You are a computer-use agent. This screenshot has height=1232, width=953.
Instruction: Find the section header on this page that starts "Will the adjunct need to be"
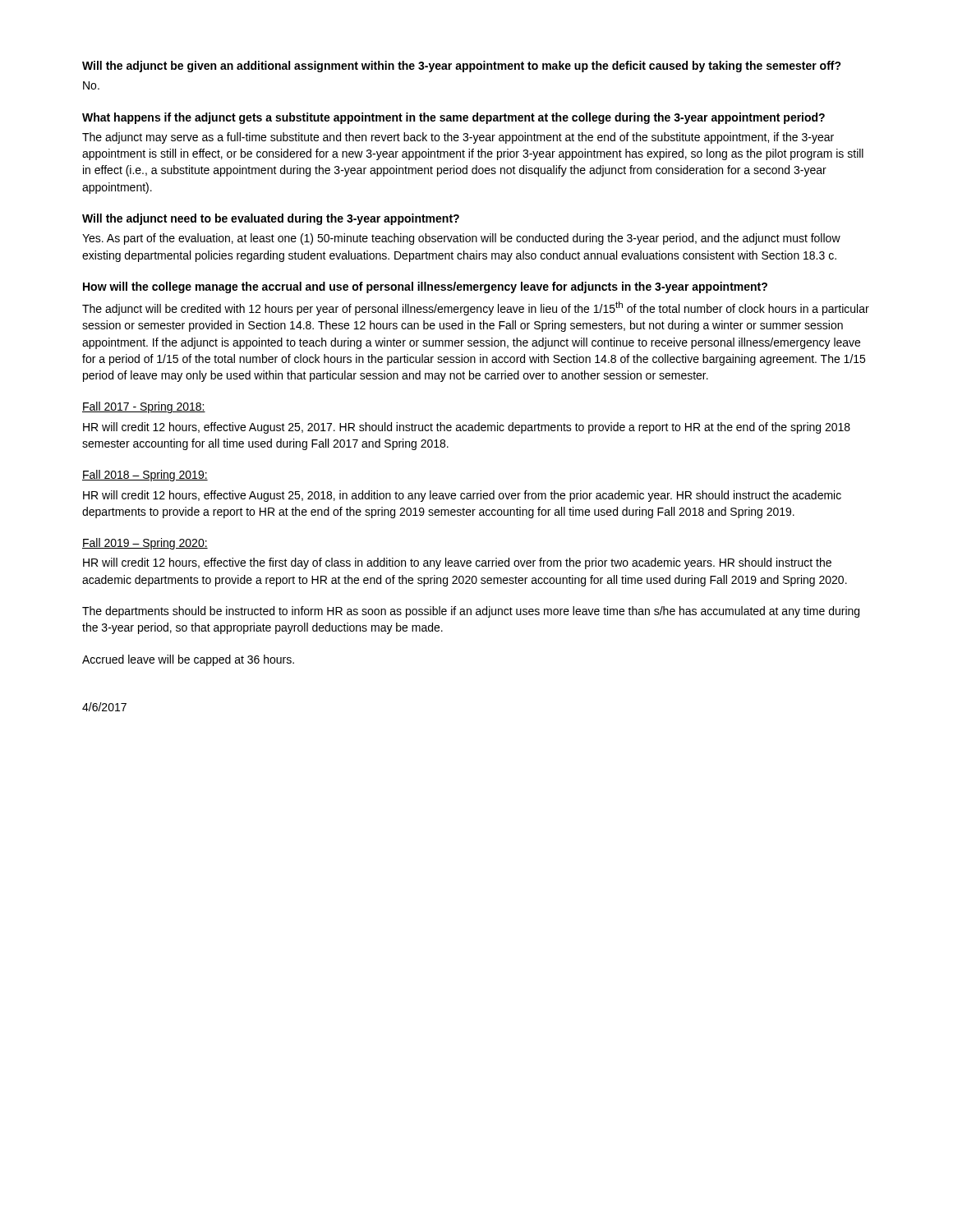tap(271, 219)
